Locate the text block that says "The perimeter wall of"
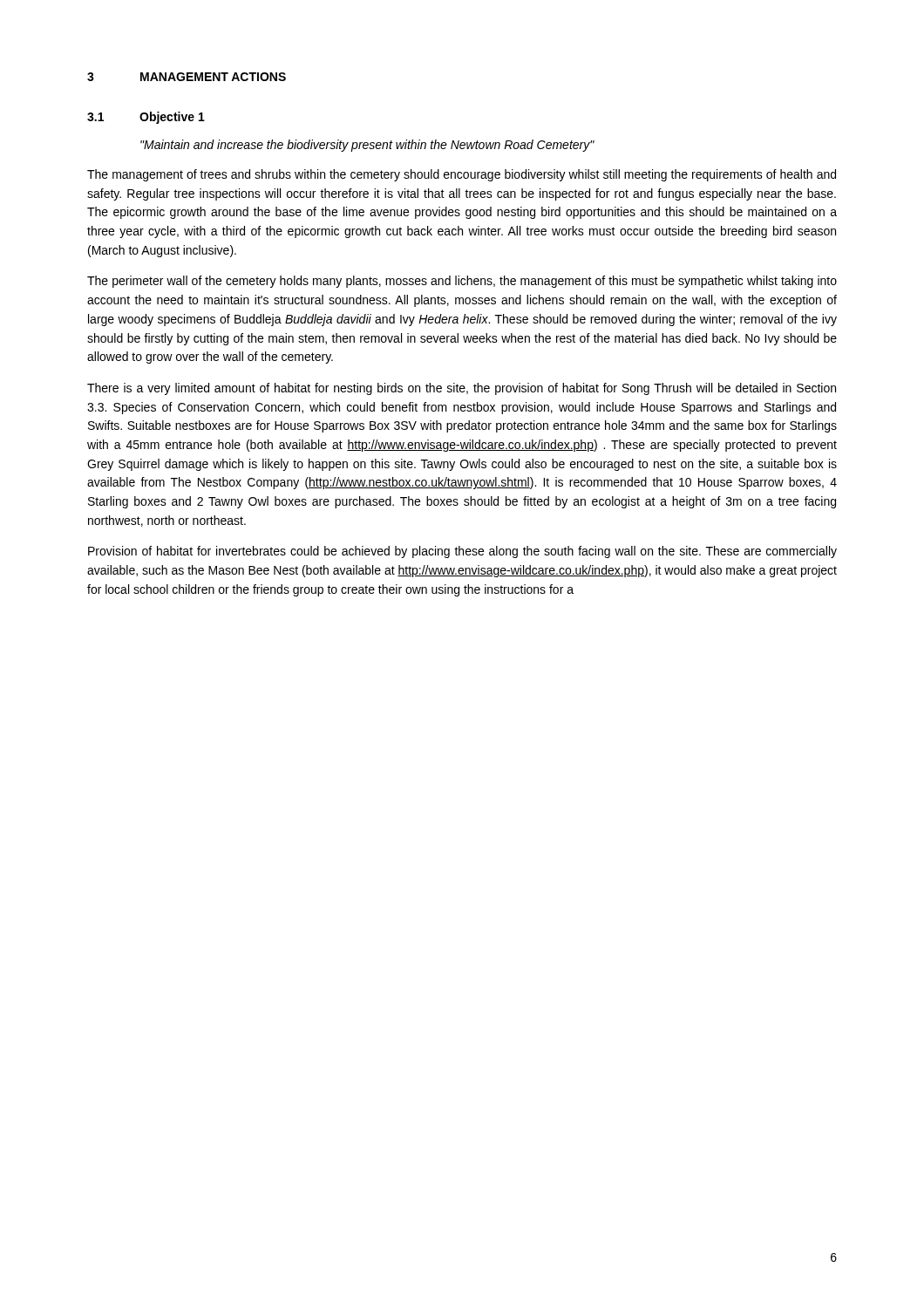Viewport: 924px width, 1308px height. (462, 319)
